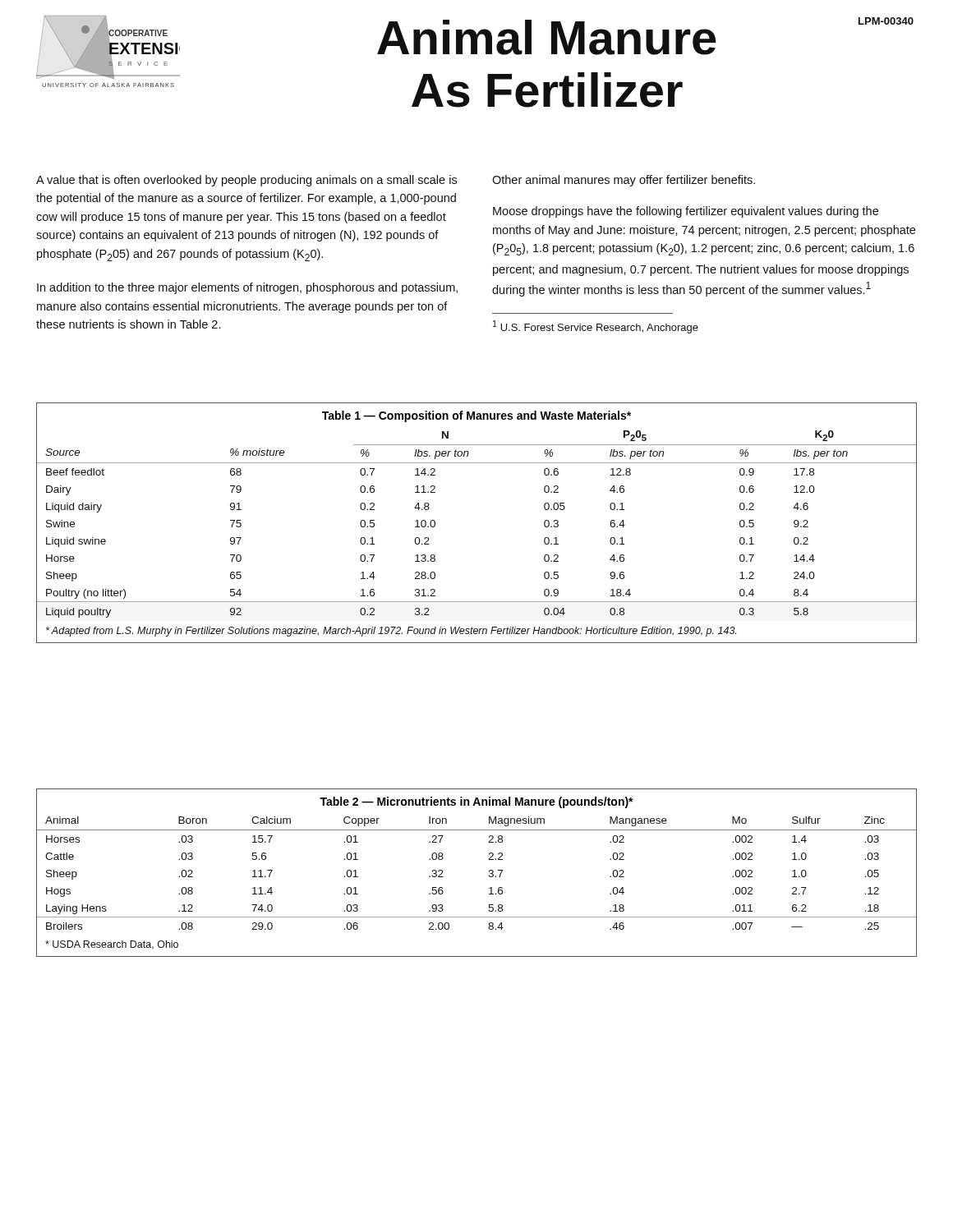Point to the block starting "1 U.S. Forest Service Research,"

pos(595,326)
